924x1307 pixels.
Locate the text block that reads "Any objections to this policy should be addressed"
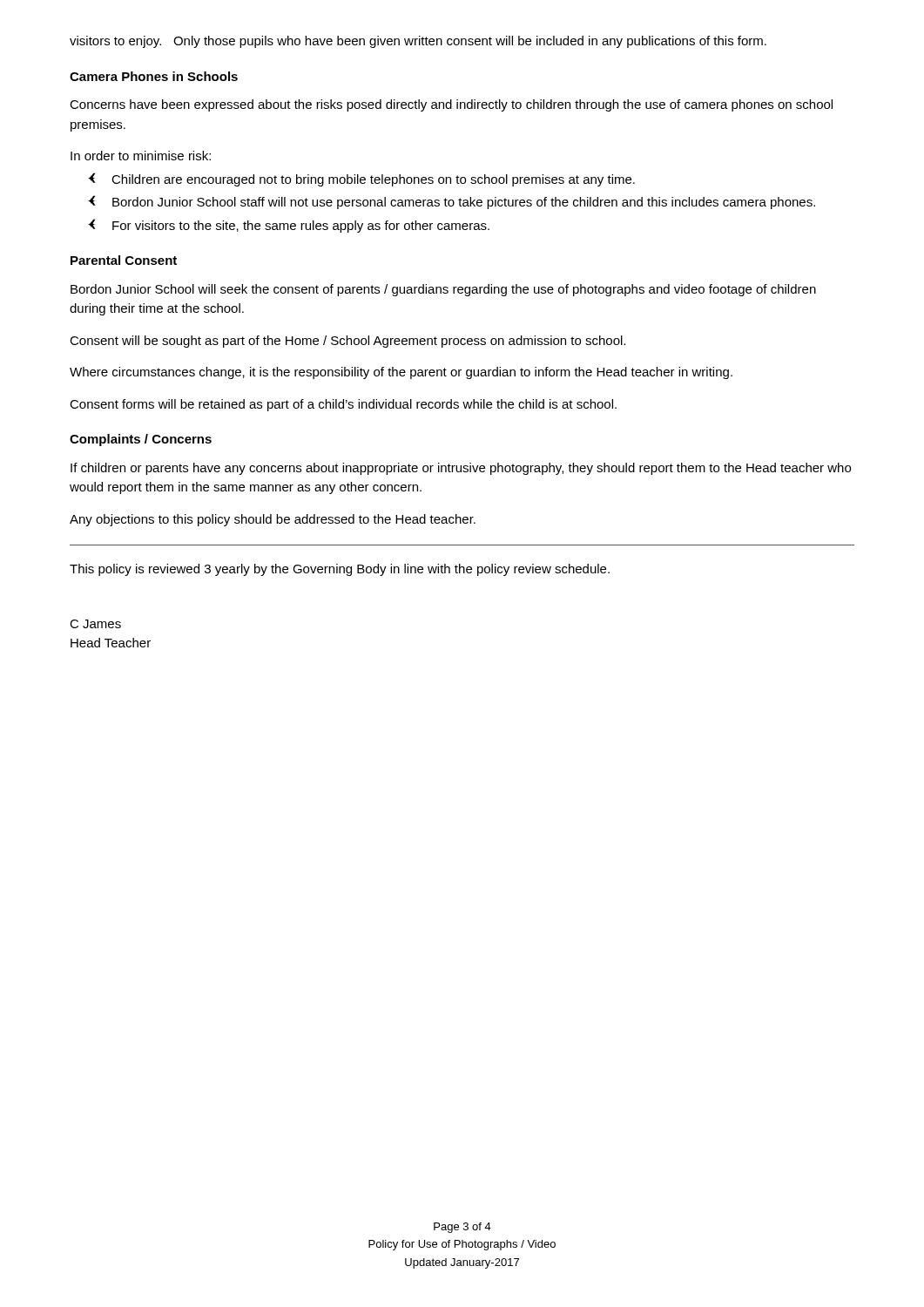tap(273, 518)
